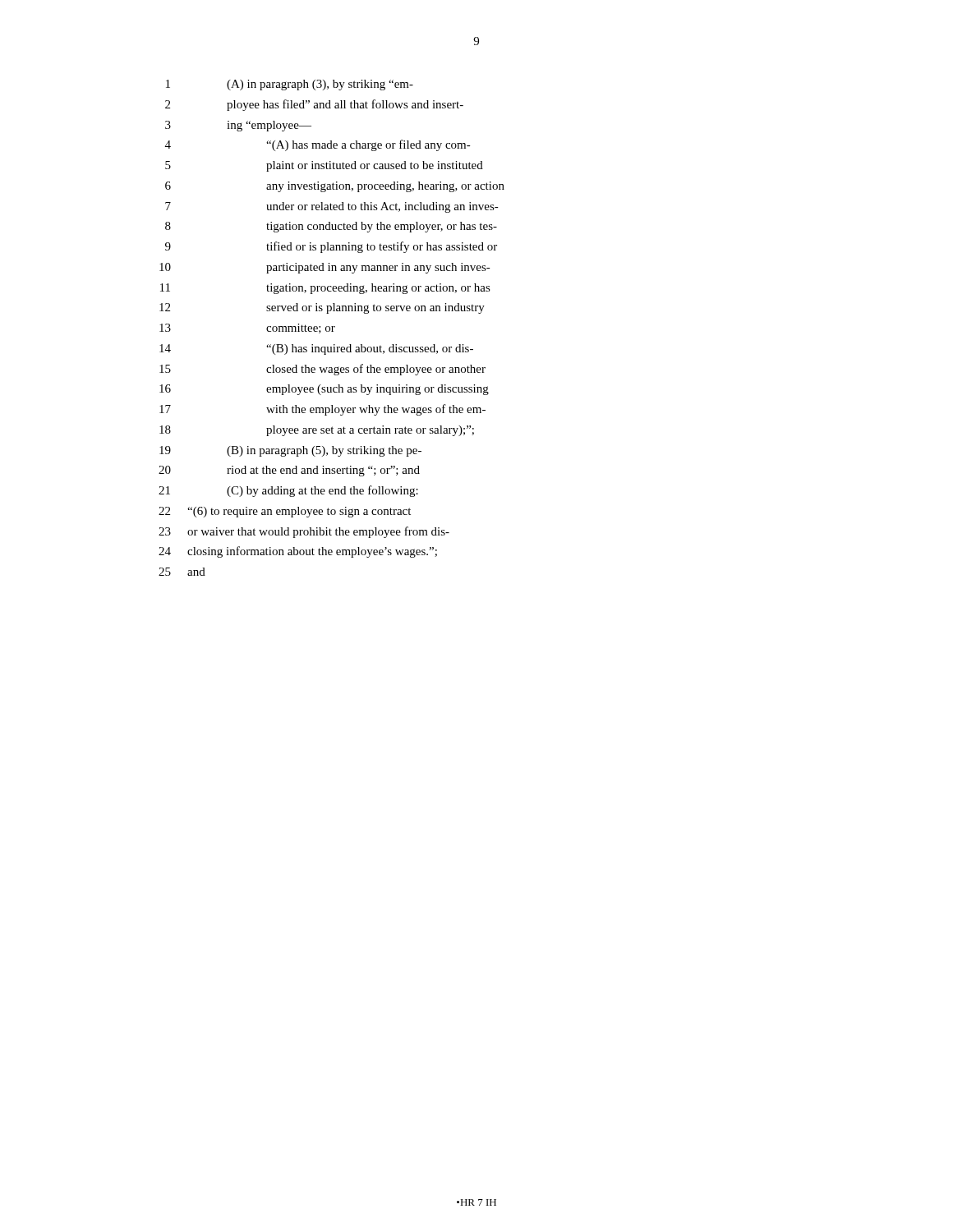Point to the block beginning "22 “(6) to require an"

click(x=285, y=512)
